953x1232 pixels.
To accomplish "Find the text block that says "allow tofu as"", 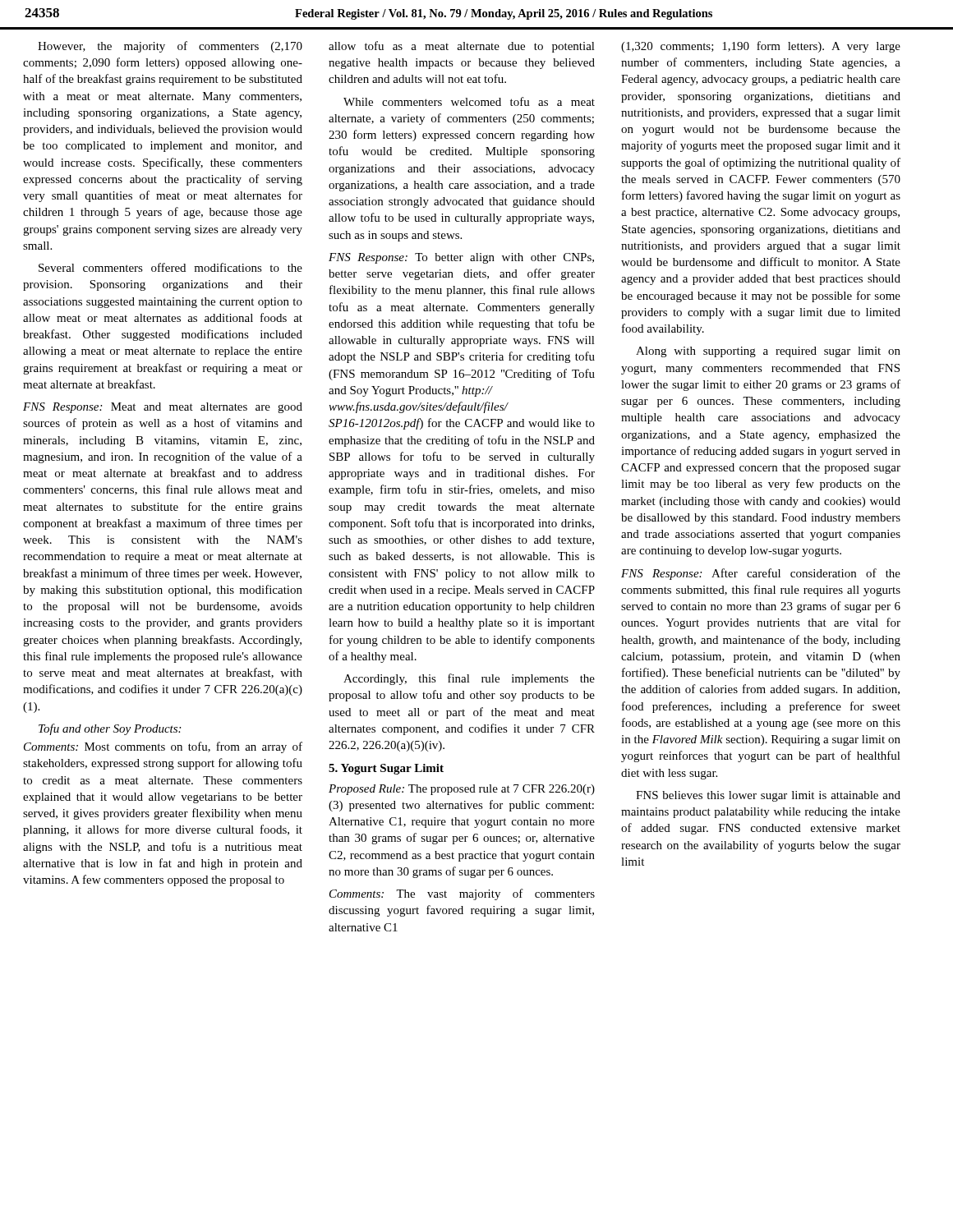I will point(462,63).
